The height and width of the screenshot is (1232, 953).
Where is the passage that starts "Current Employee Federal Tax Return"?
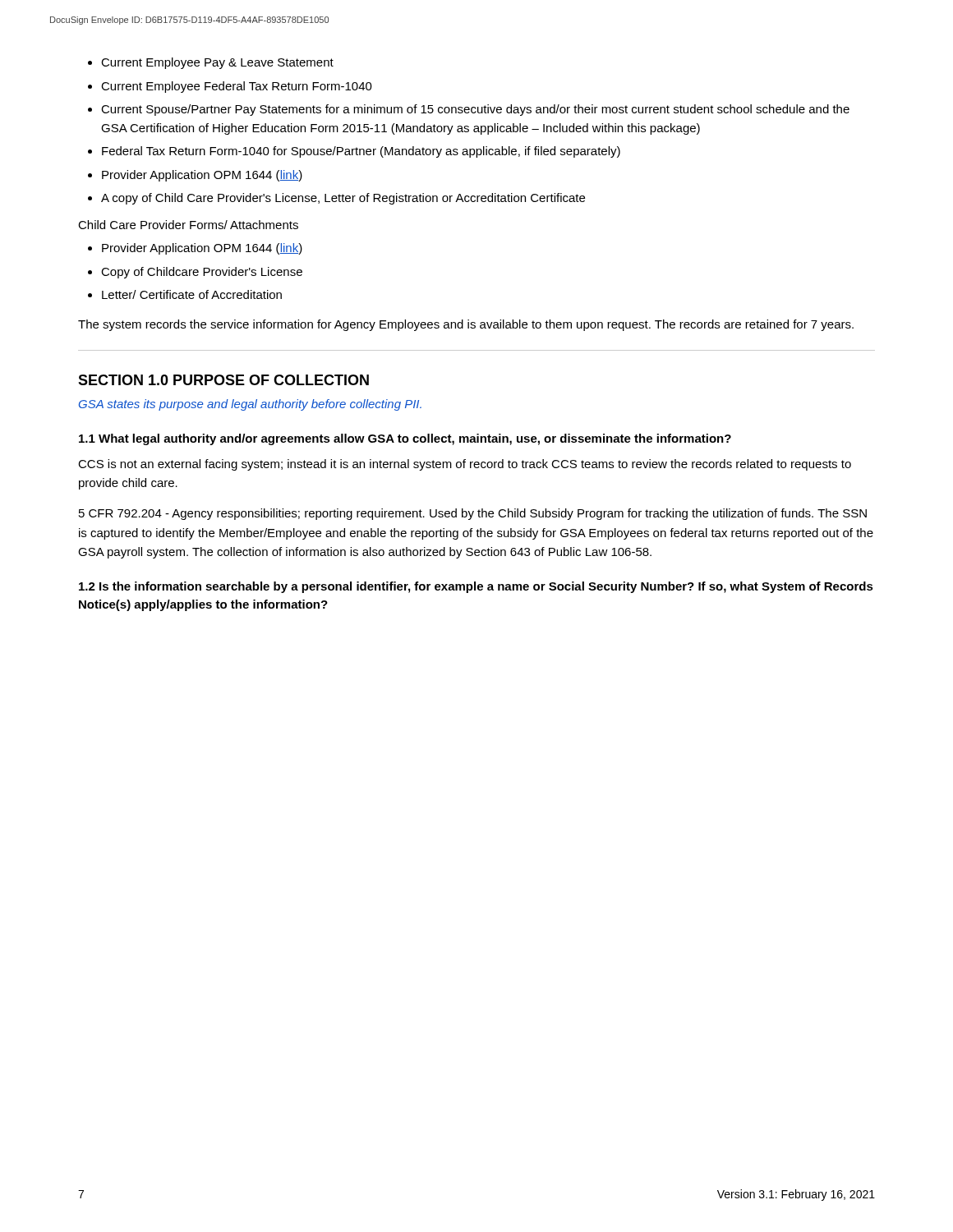coord(237,85)
